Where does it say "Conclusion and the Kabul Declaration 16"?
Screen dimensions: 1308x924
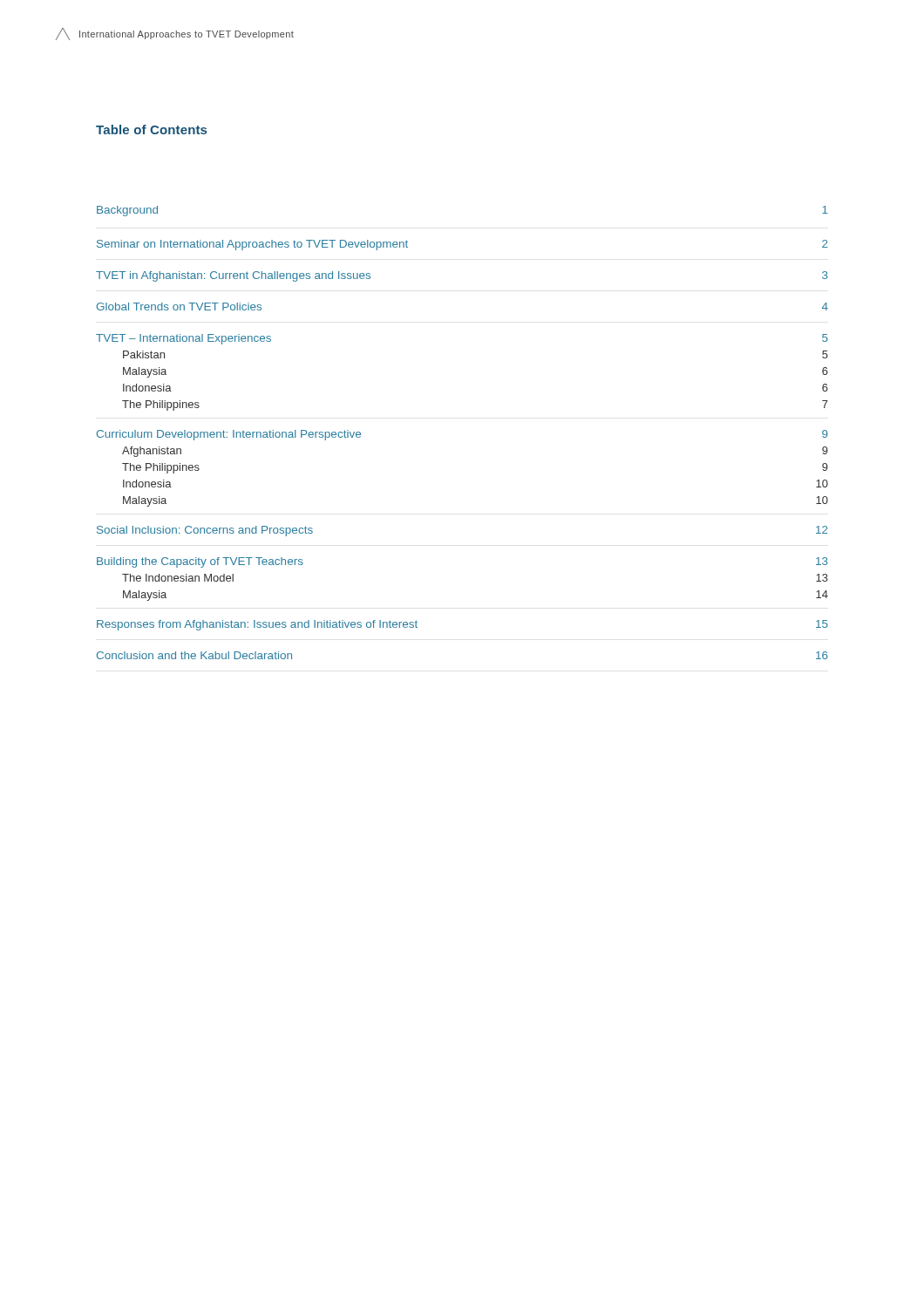click(x=193, y=656)
